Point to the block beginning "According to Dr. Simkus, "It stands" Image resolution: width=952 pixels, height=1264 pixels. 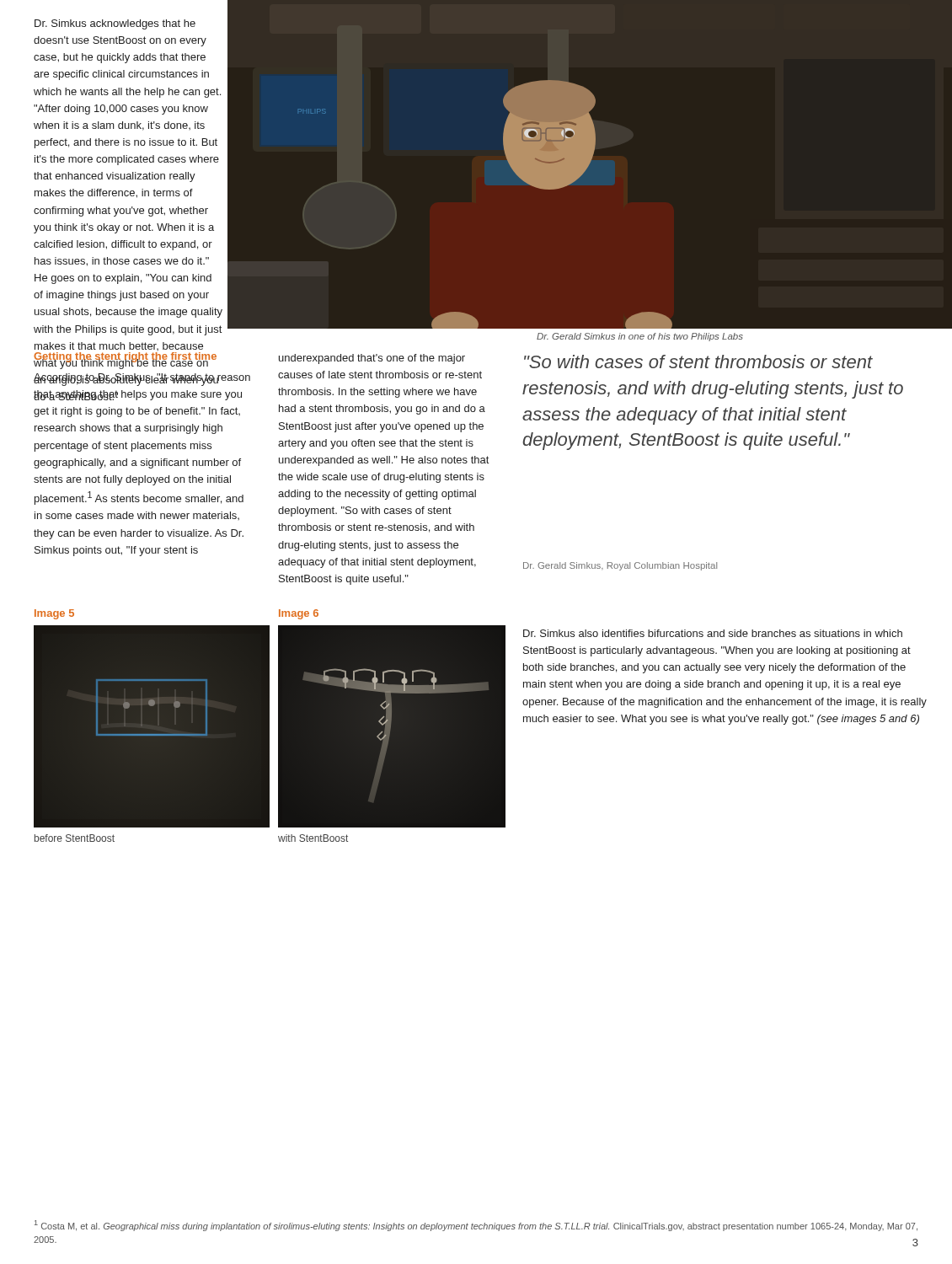[142, 463]
